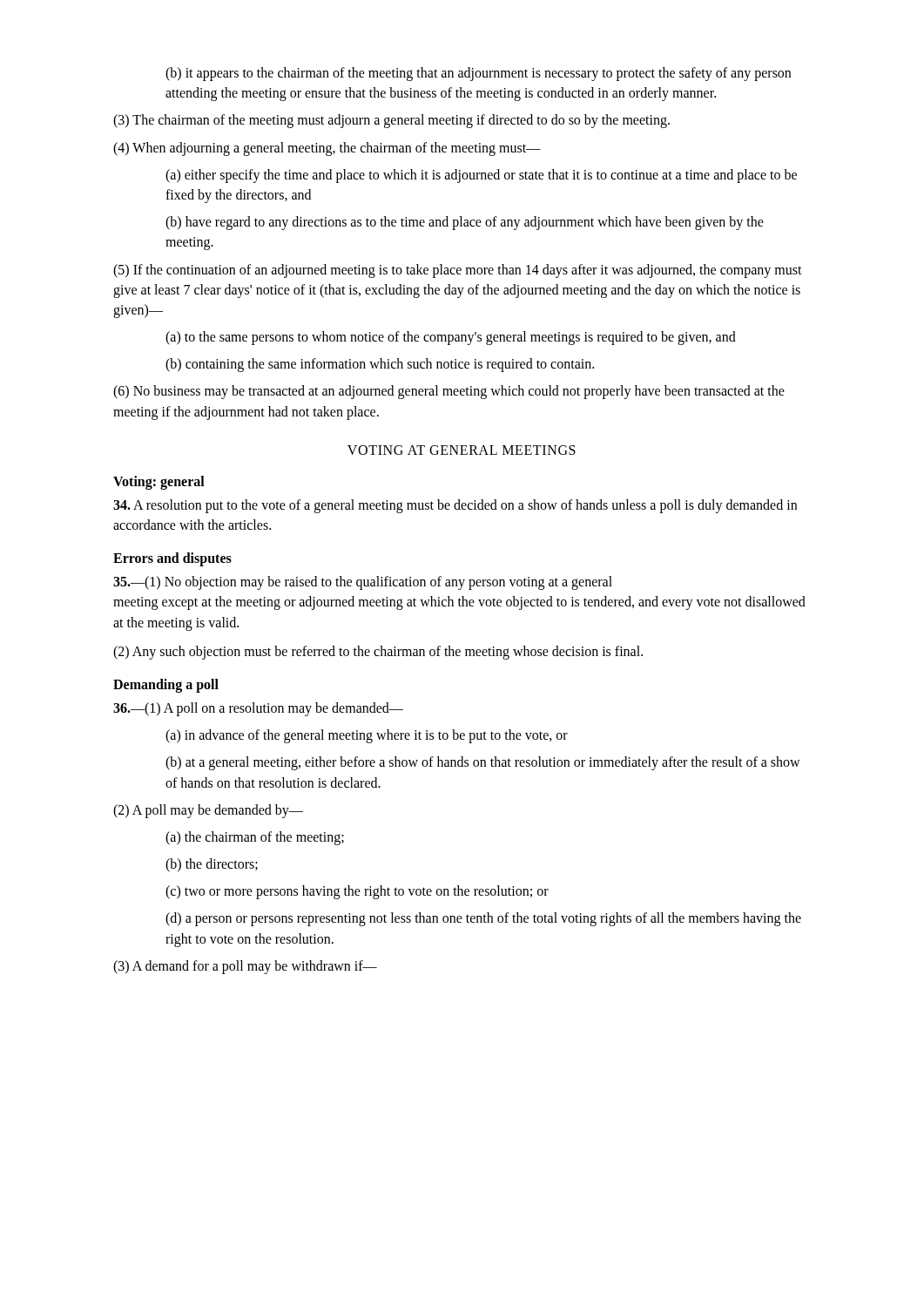Find the block on this page that starts "A resolution put"

pos(455,515)
